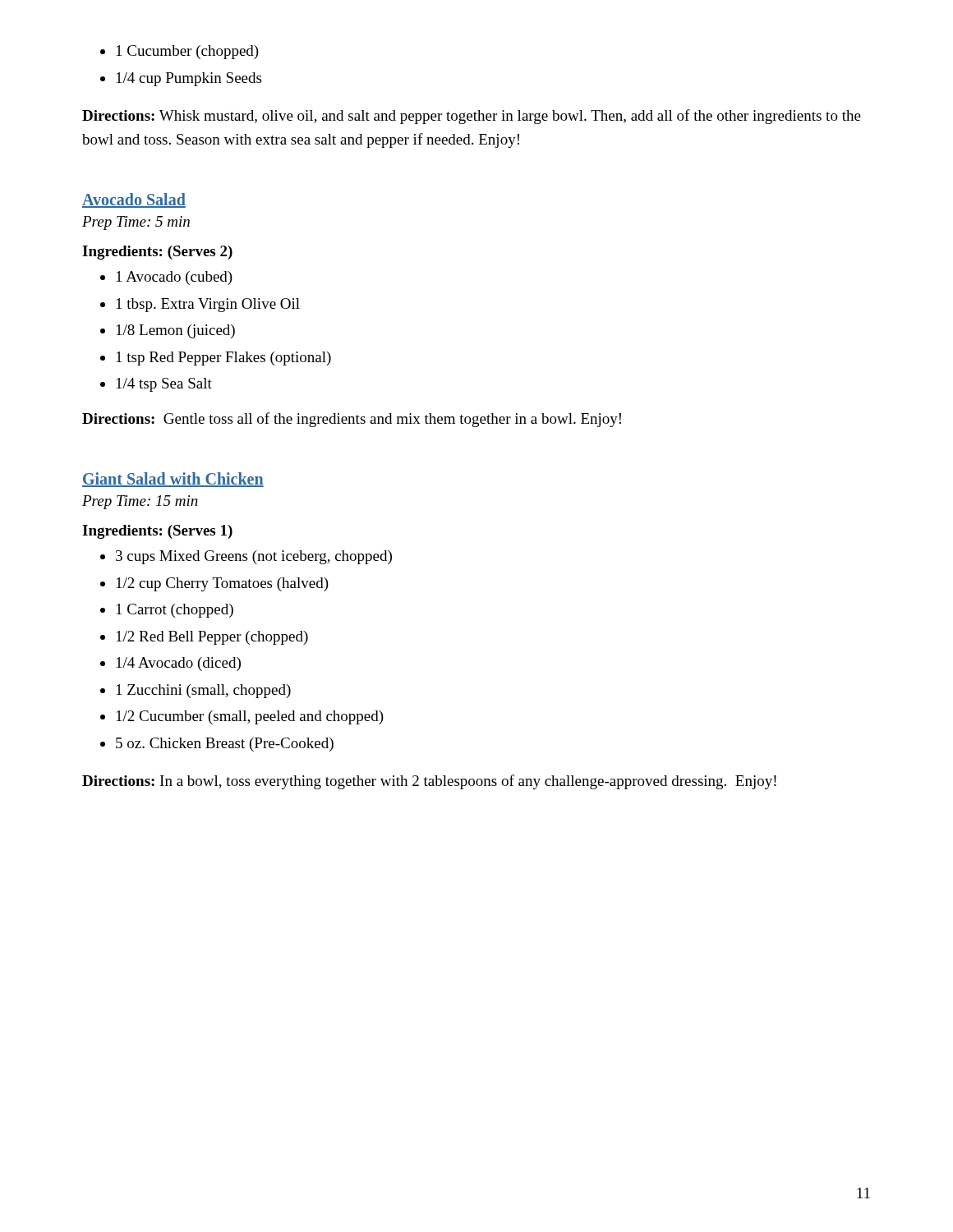Image resolution: width=953 pixels, height=1232 pixels.
Task: Click on the block starting "1 Cucumber (chopped) 1/4"
Action: pos(180,52)
